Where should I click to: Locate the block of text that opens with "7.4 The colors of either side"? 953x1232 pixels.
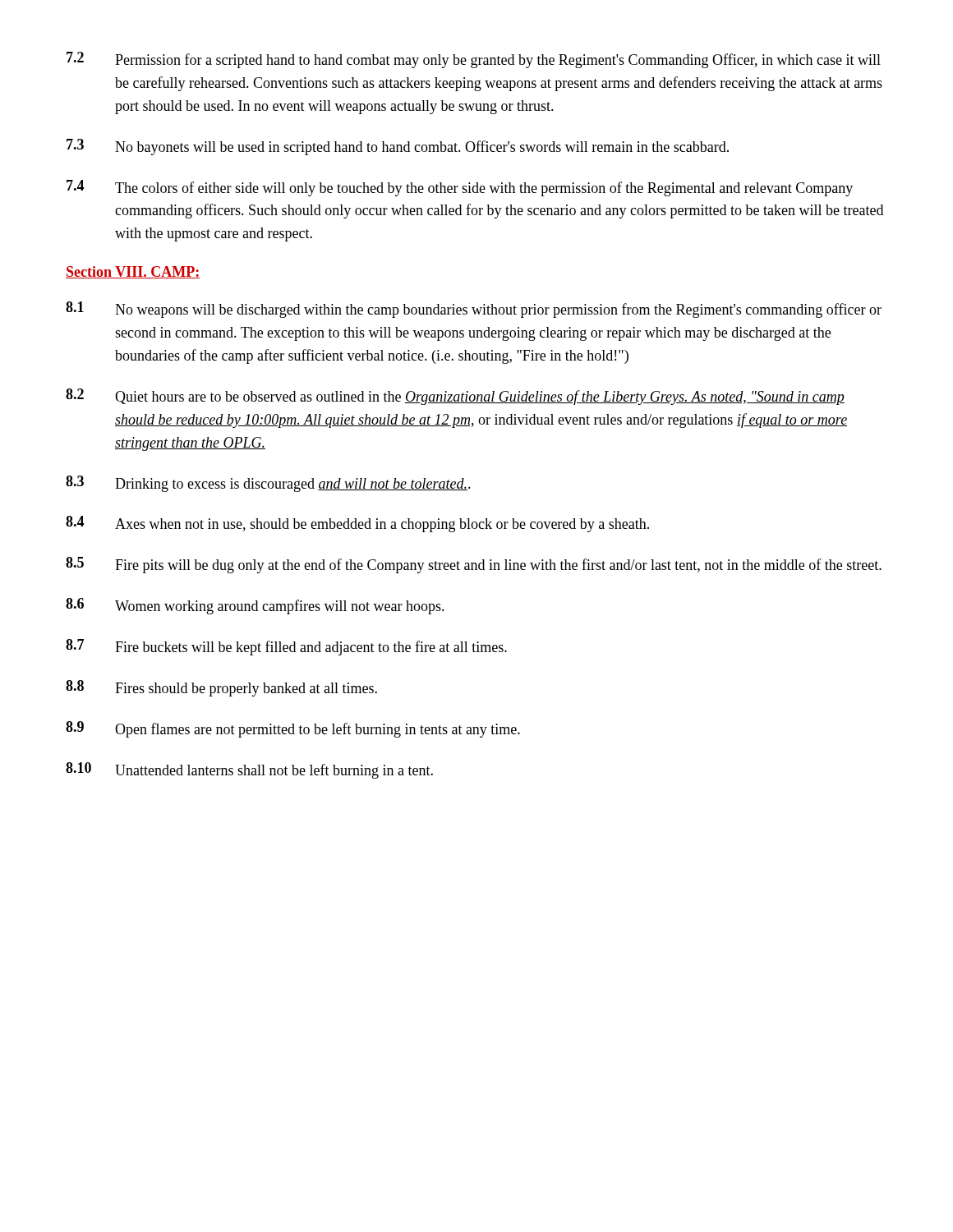pos(476,211)
